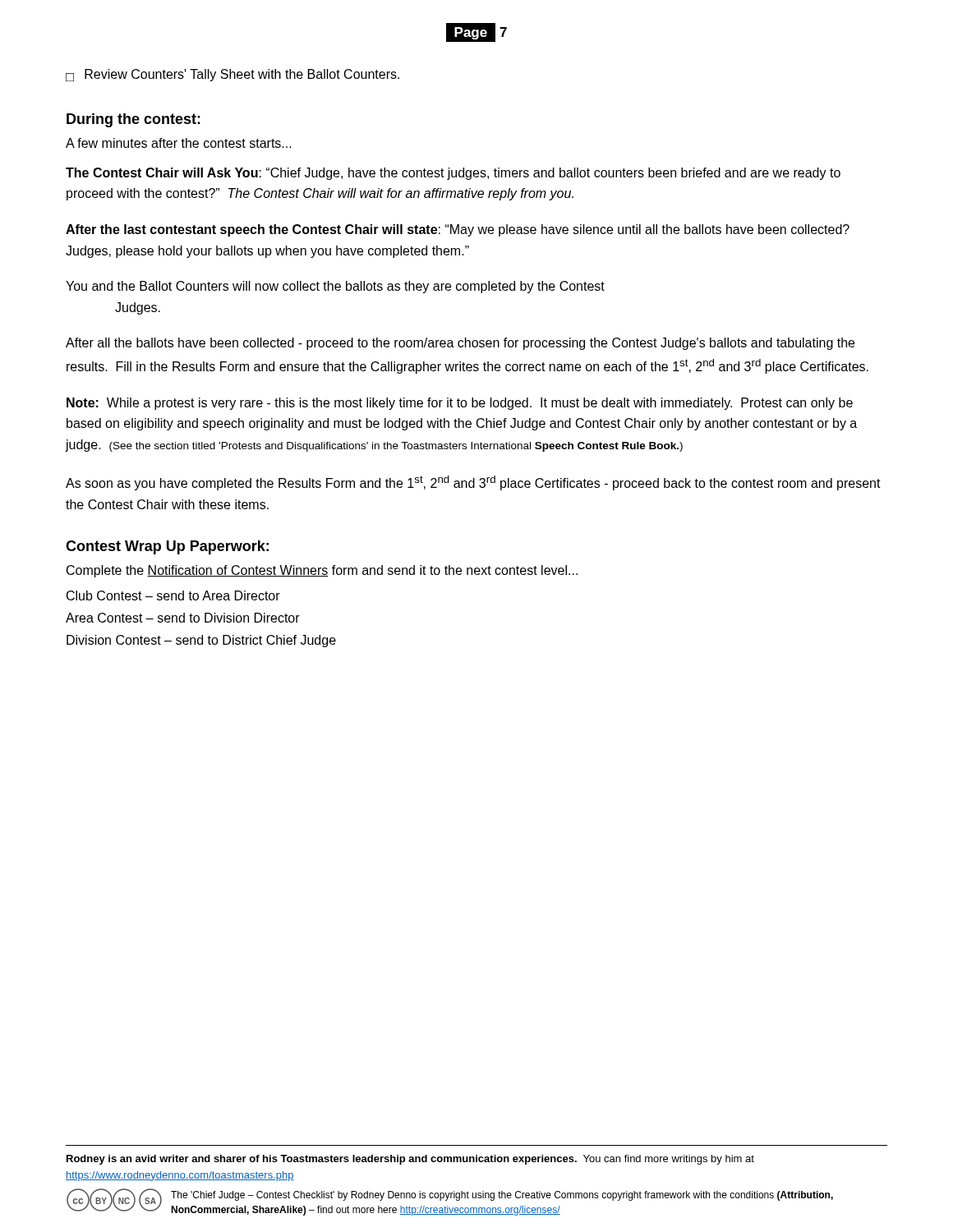Image resolution: width=953 pixels, height=1232 pixels.
Task: Click on the text block containing "As soon as you have completed the Results"
Action: (473, 492)
